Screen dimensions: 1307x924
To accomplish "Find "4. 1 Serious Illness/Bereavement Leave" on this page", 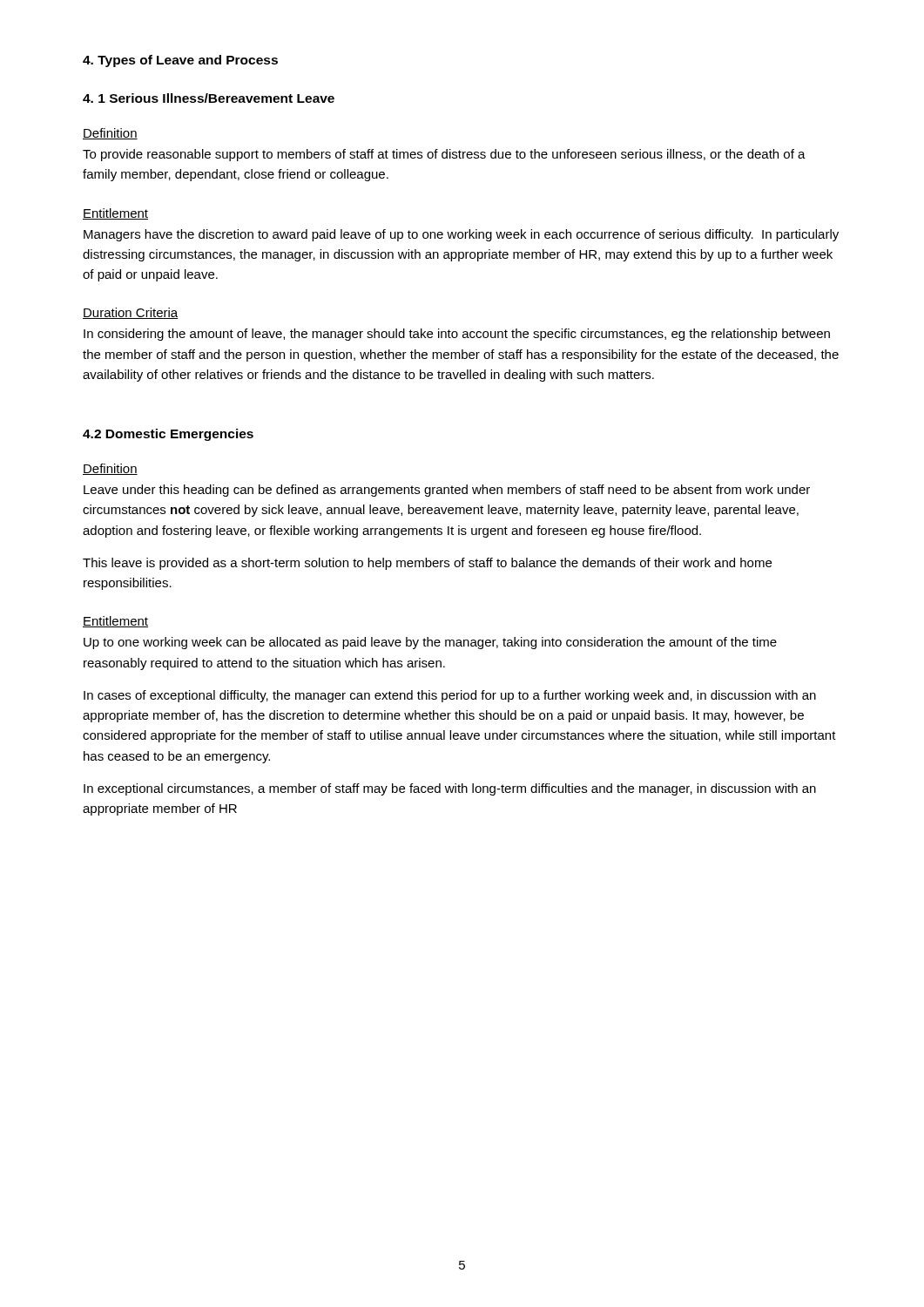I will [209, 98].
